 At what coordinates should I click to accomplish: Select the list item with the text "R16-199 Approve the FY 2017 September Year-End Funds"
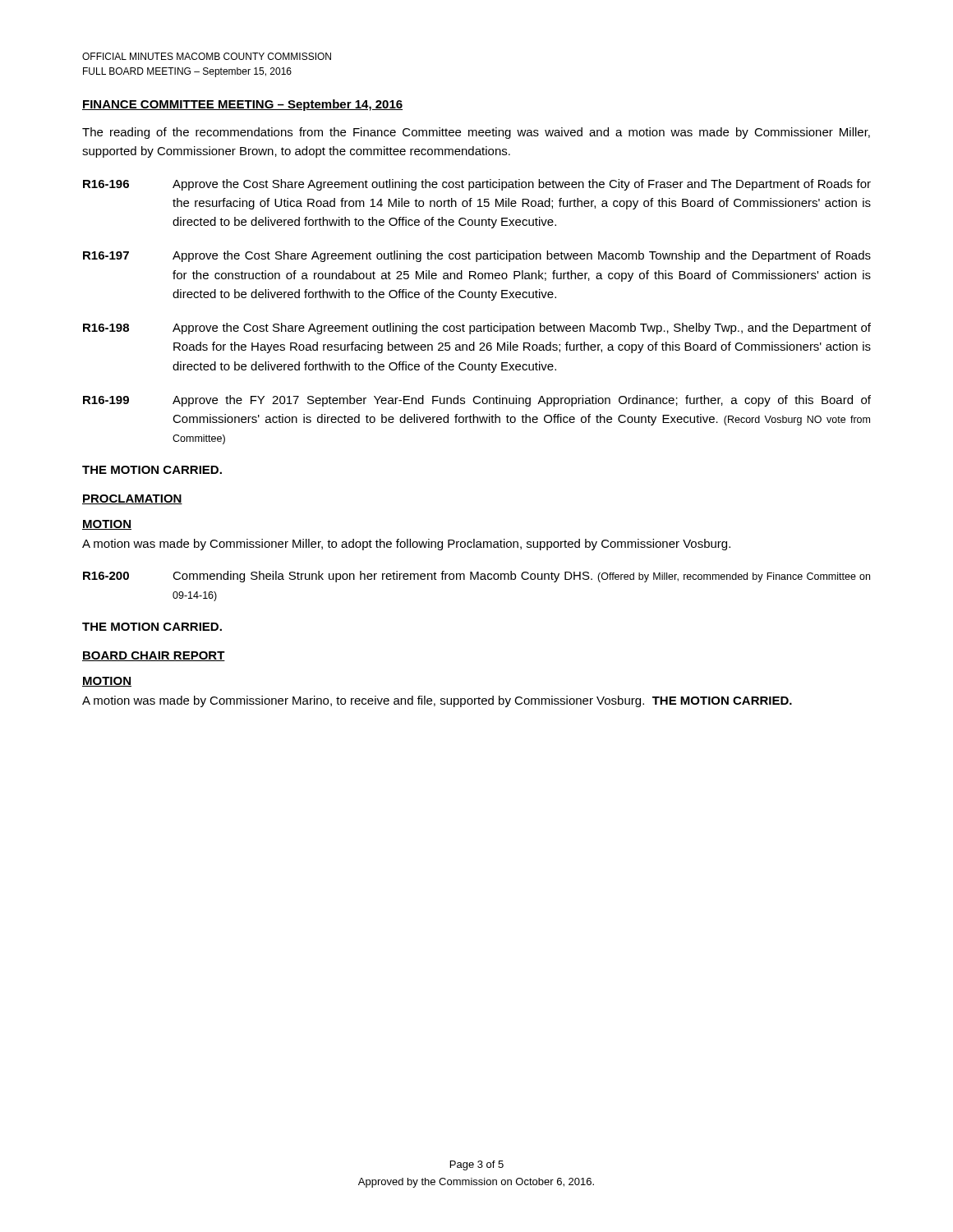476,419
